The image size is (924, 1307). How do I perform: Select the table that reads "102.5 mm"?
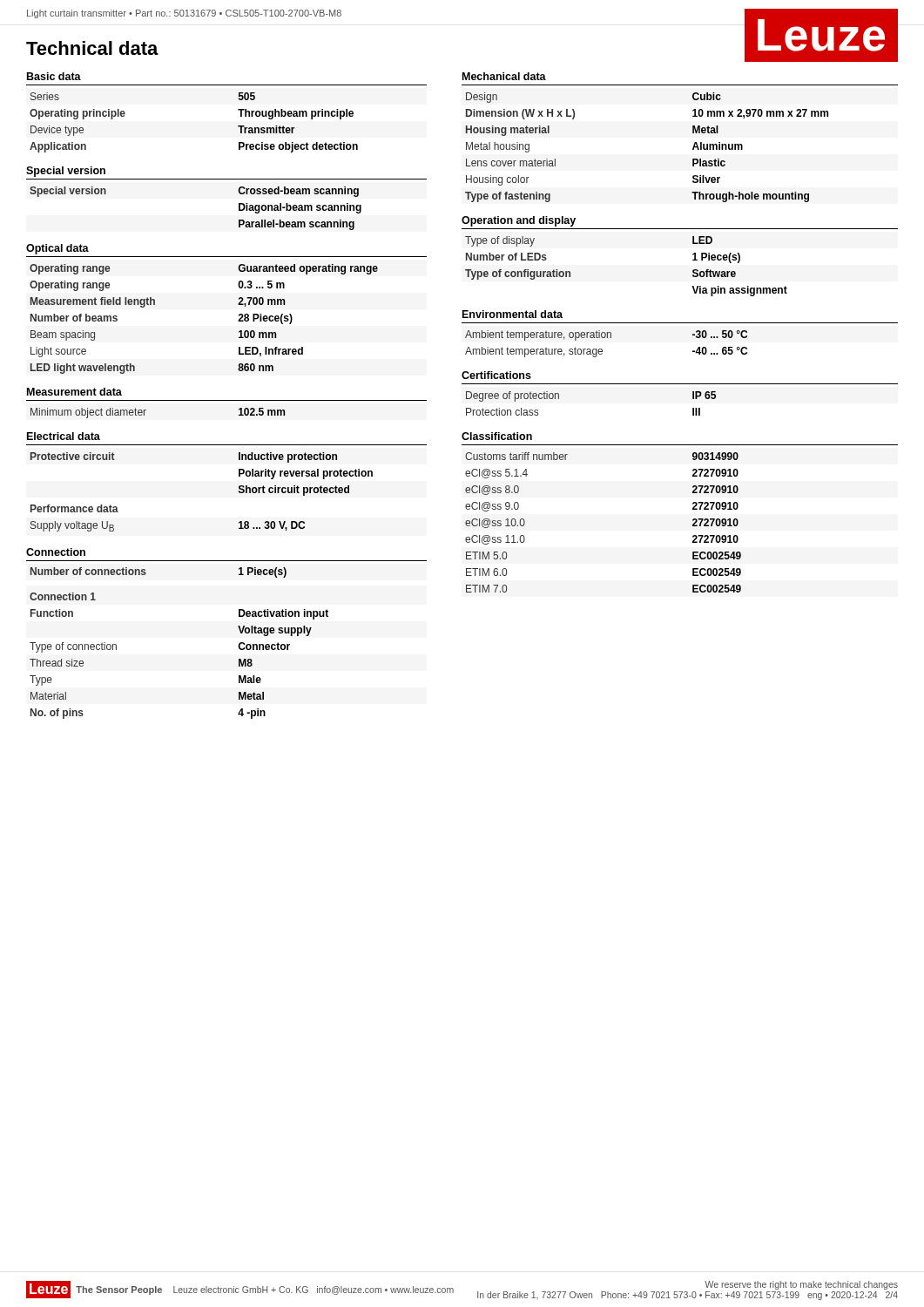(x=226, y=412)
